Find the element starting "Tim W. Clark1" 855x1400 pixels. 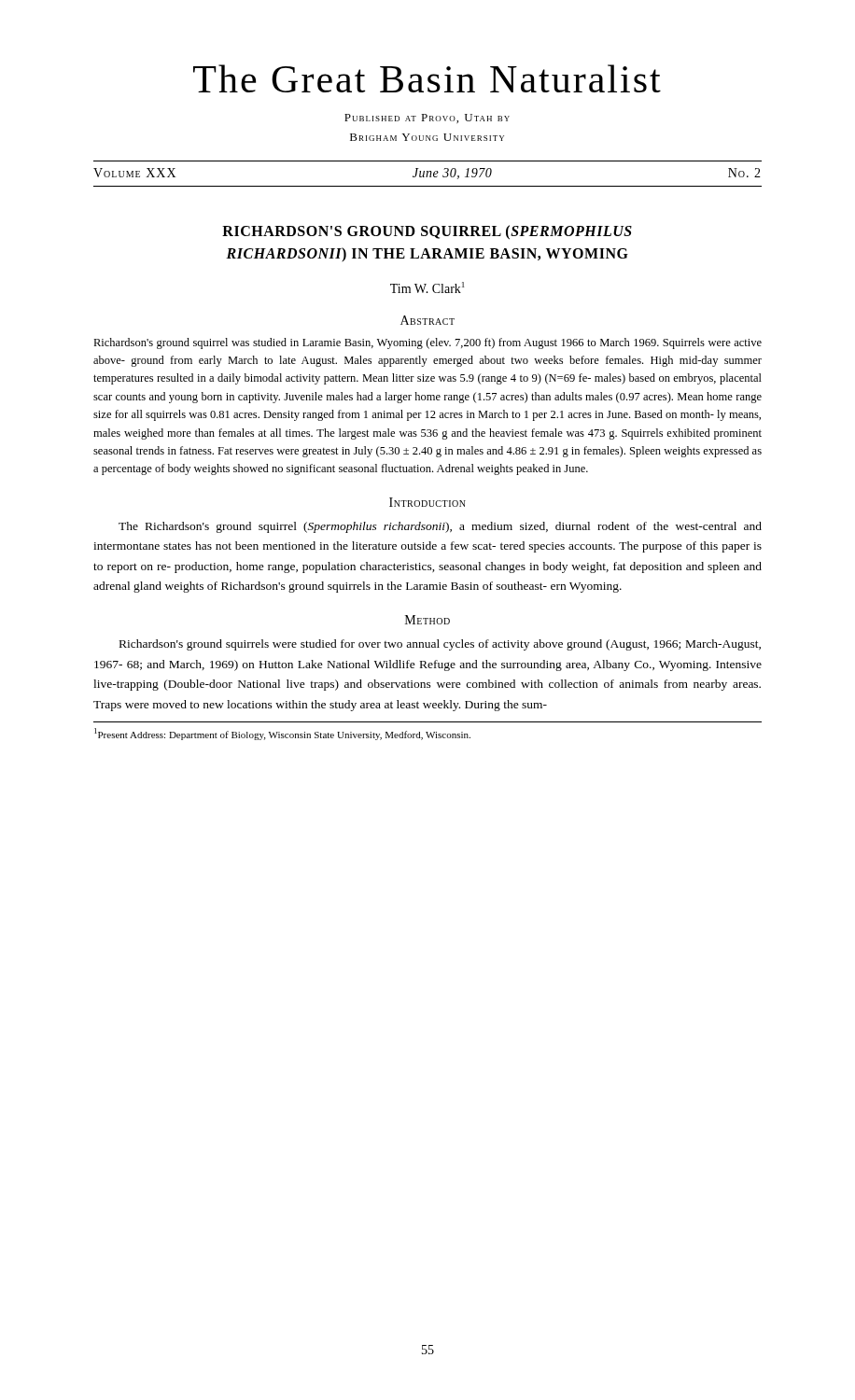428,288
